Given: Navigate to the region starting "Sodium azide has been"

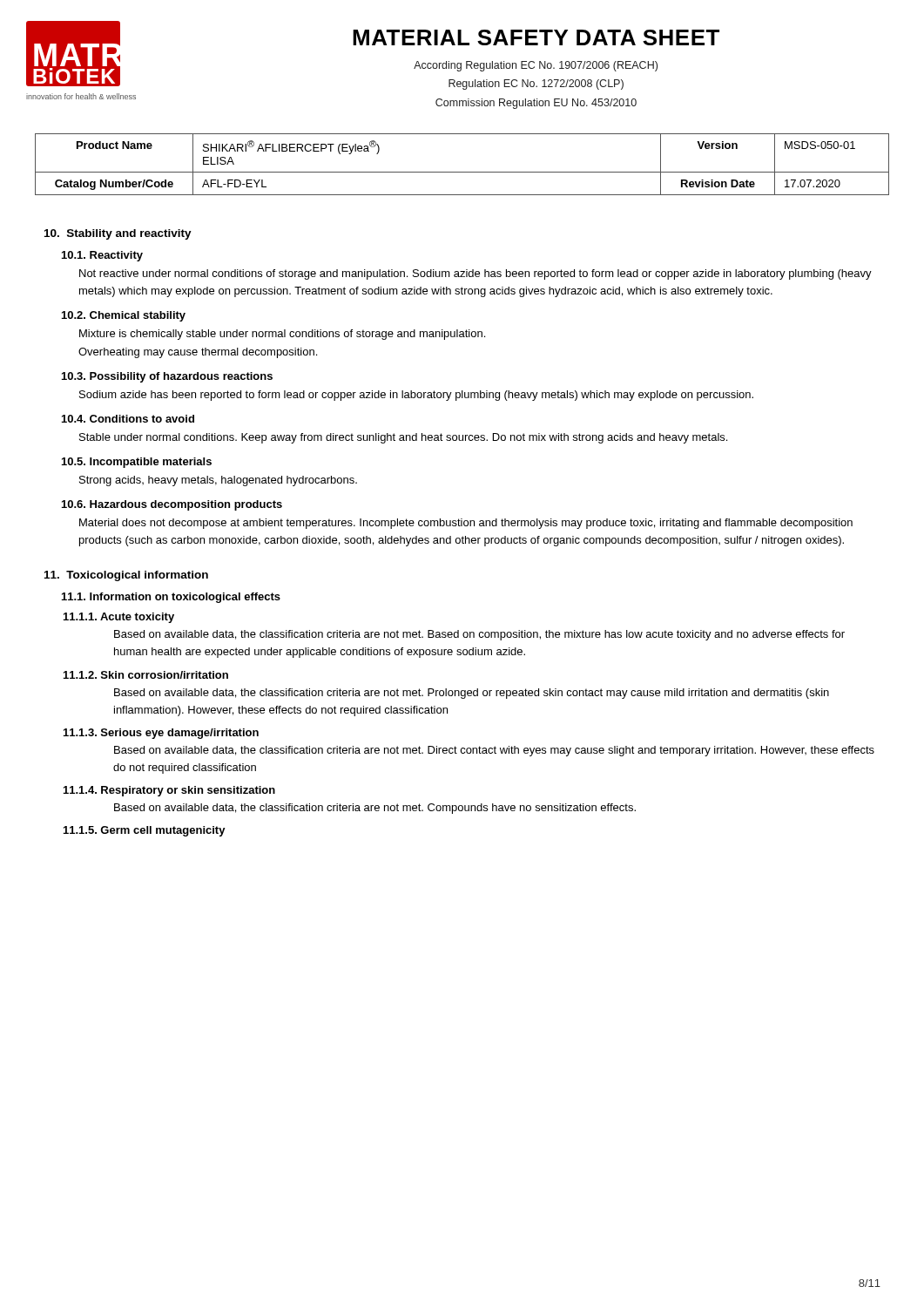Looking at the screenshot, I should coord(416,394).
